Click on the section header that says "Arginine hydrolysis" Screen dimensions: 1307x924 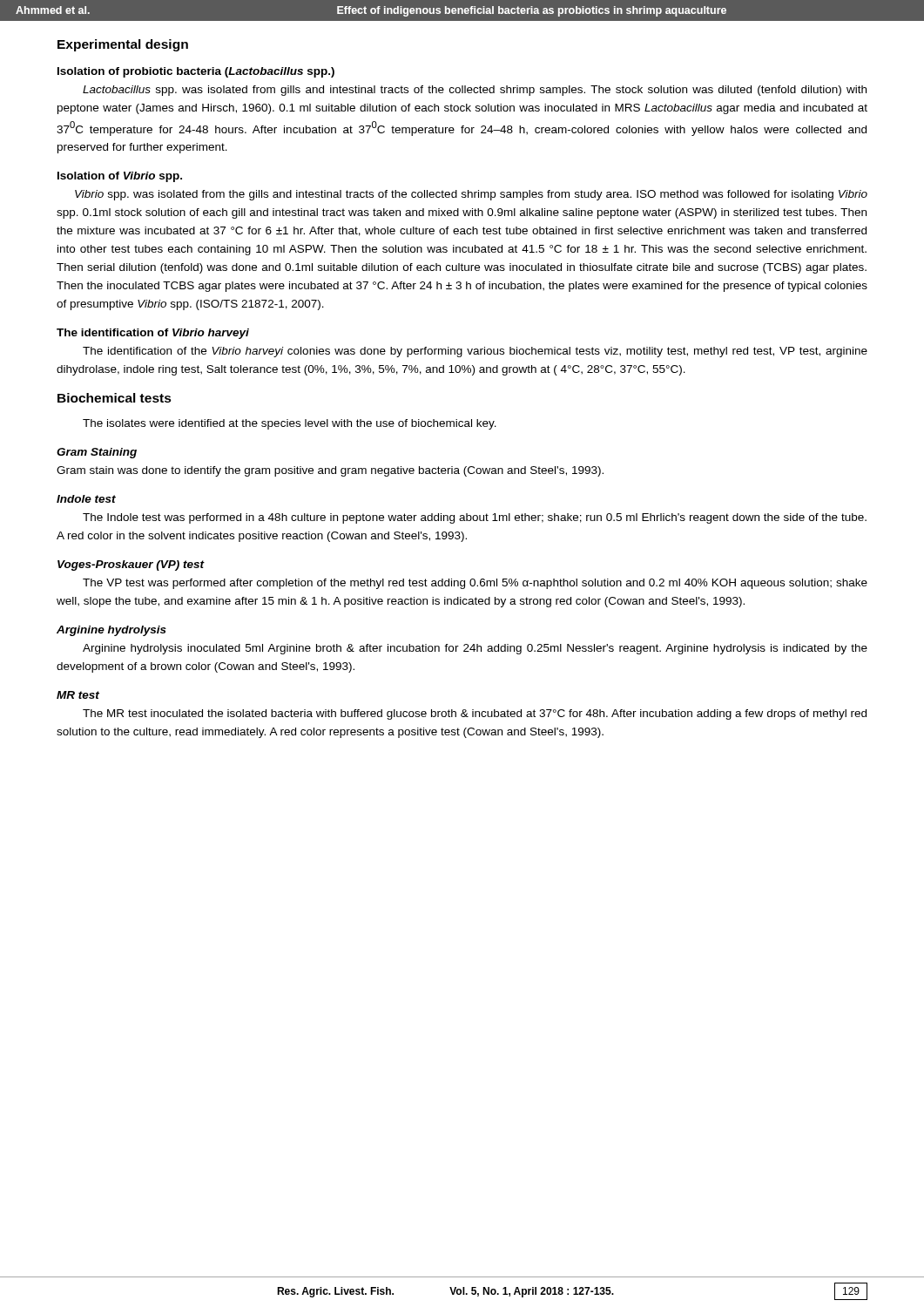[111, 631]
